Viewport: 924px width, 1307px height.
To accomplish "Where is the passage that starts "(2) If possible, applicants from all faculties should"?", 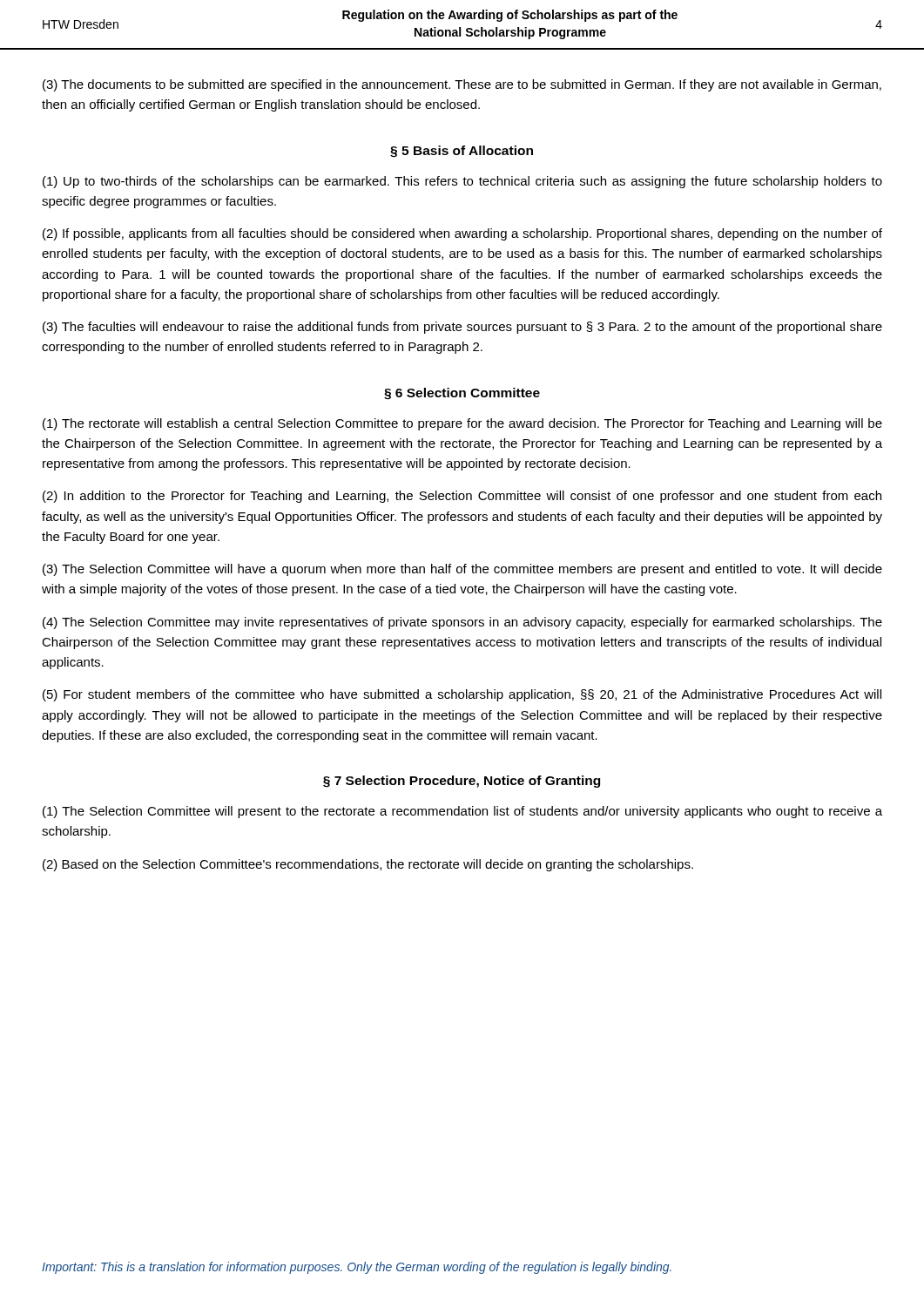I will [462, 264].
